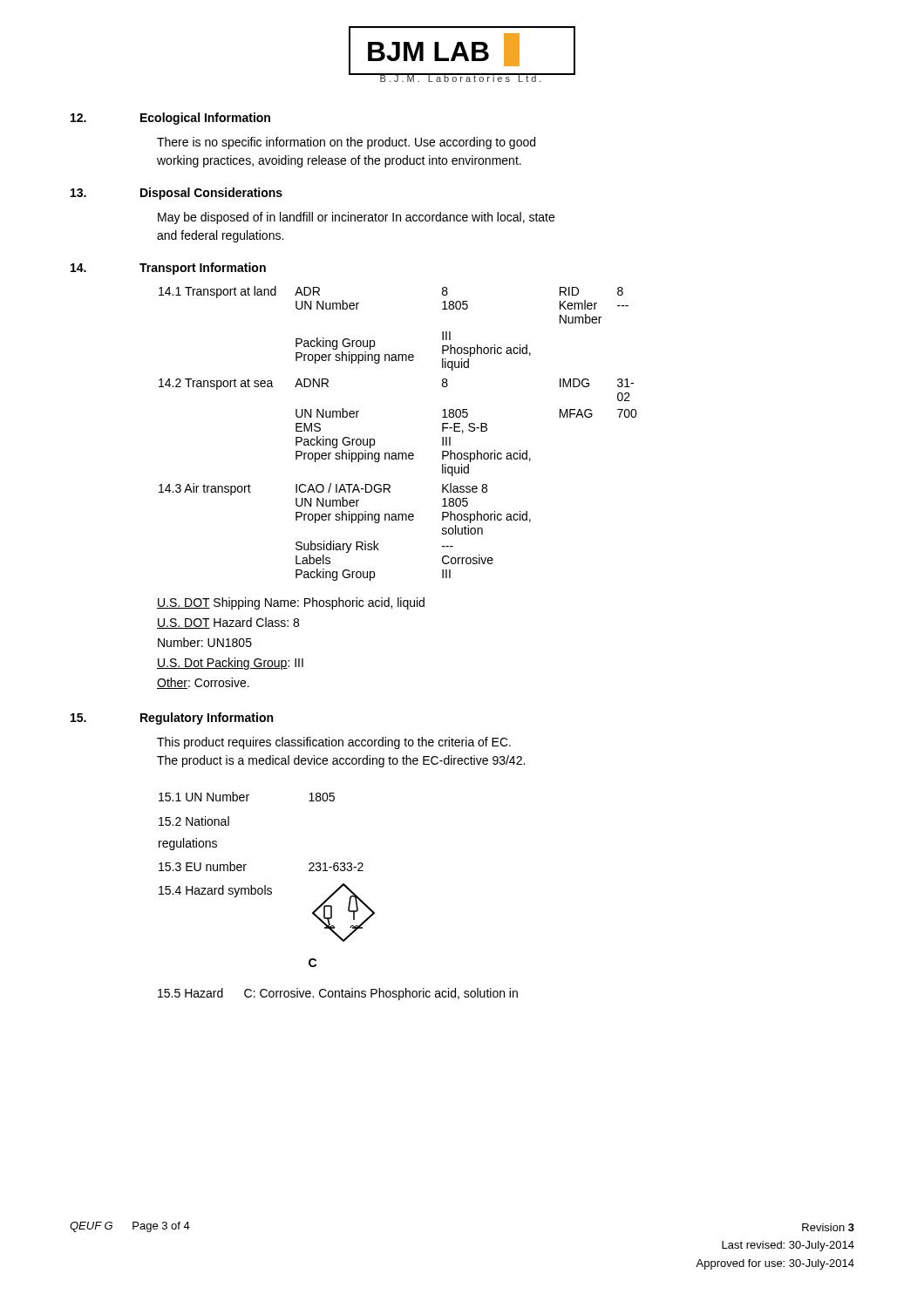The height and width of the screenshot is (1308, 924).
Task: Click the passage that begins "May be disposed of in"
Action: (356, 226)
